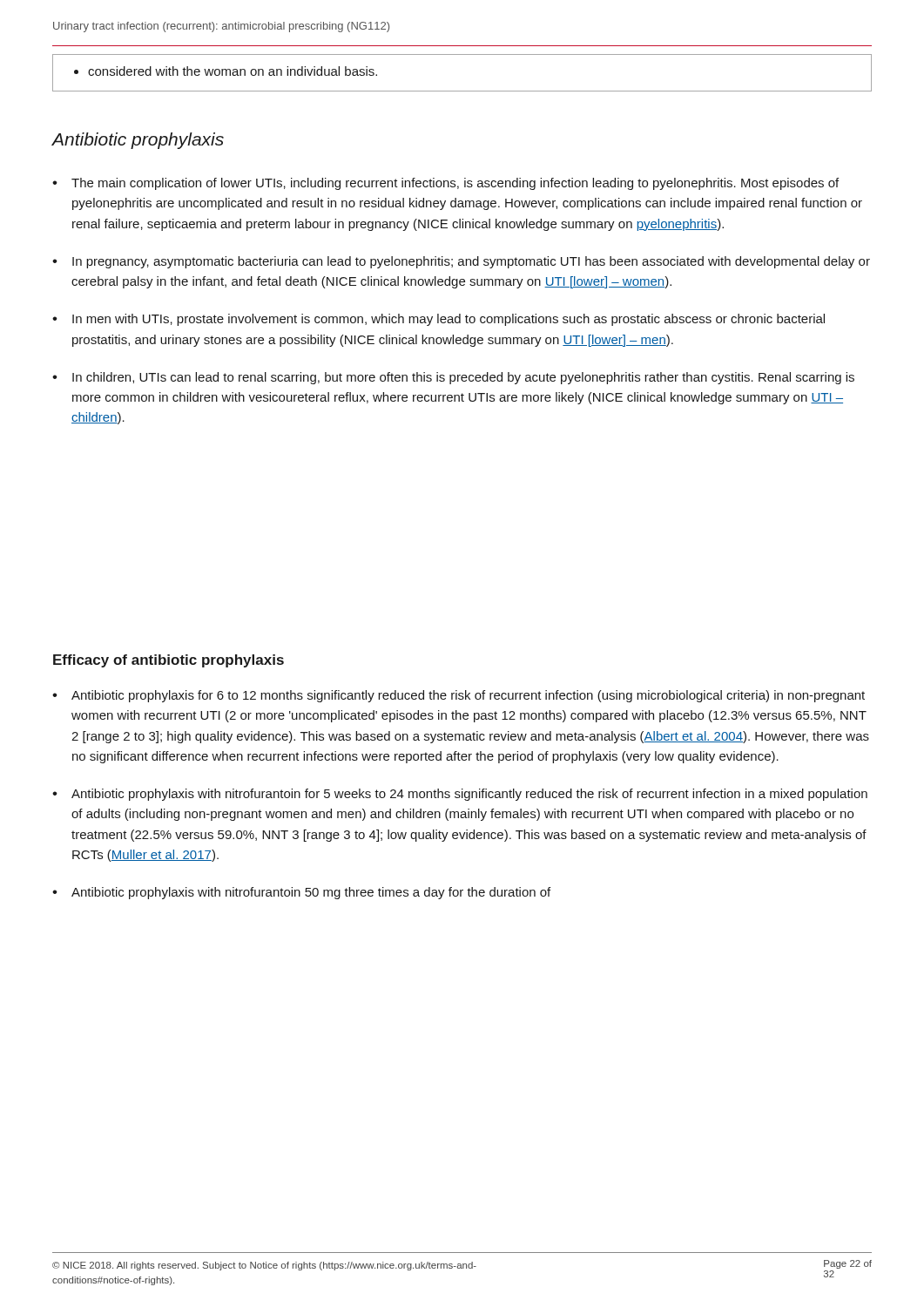Point to the block starting "Antibiotic prophylaxis for 6 to"
Image resolution: width=924 pixels, height=1307 pixels.
pyautogui.click(x=470, y=725)
